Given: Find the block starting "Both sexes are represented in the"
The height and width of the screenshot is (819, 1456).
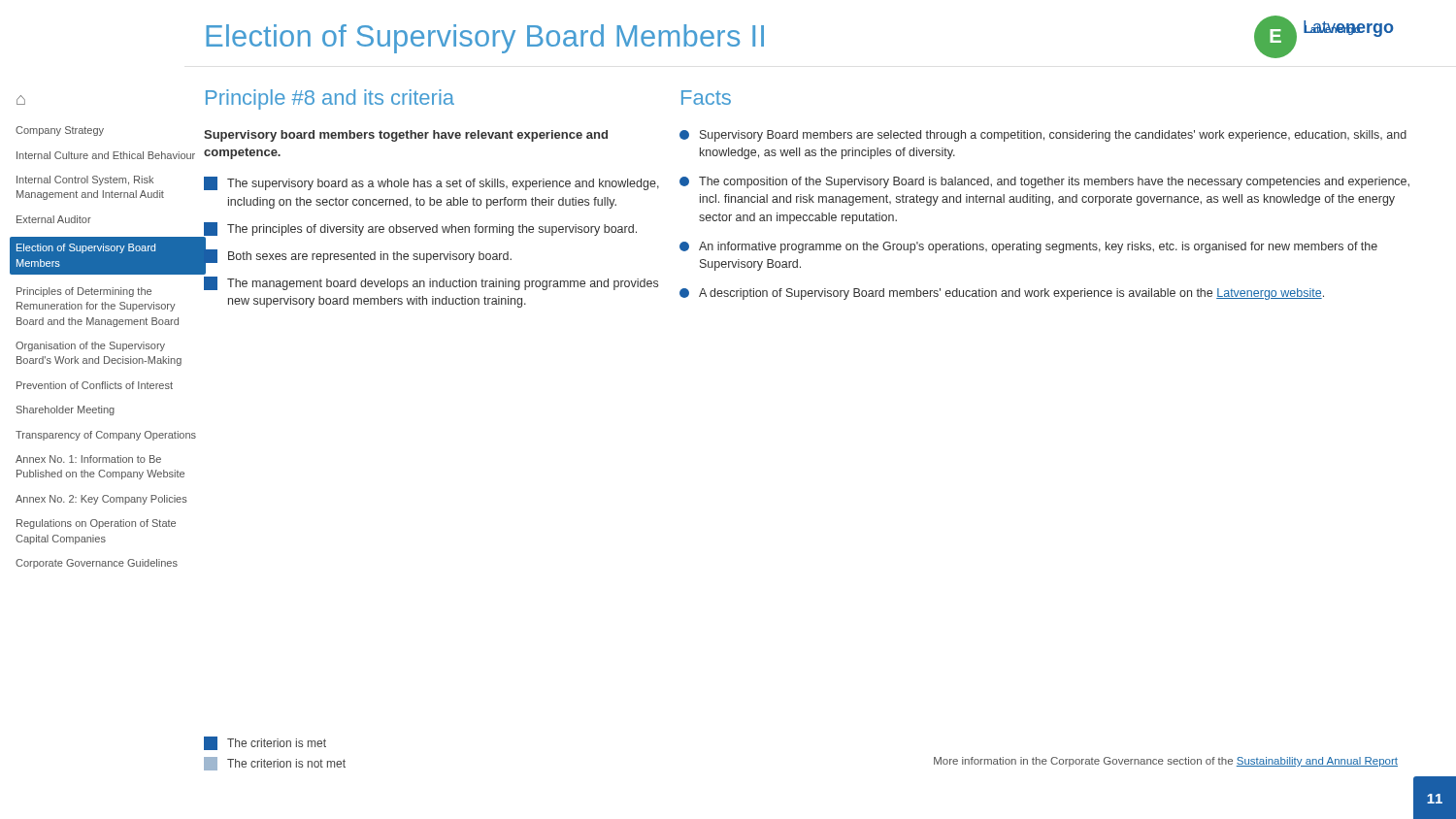Looking at the screenshot, I should (x=432, y=256).
